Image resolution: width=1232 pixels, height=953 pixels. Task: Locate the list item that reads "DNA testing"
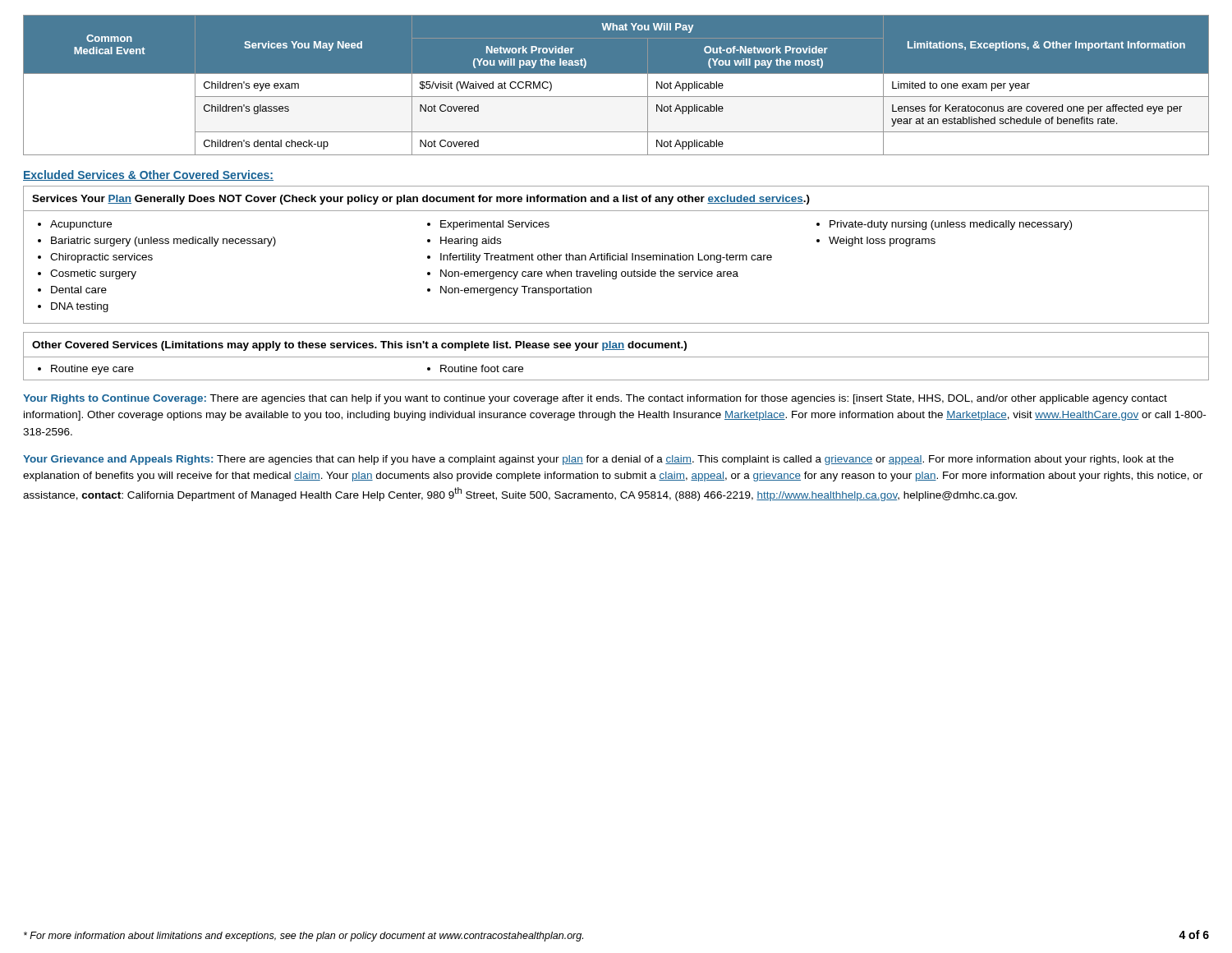point(79,306)
